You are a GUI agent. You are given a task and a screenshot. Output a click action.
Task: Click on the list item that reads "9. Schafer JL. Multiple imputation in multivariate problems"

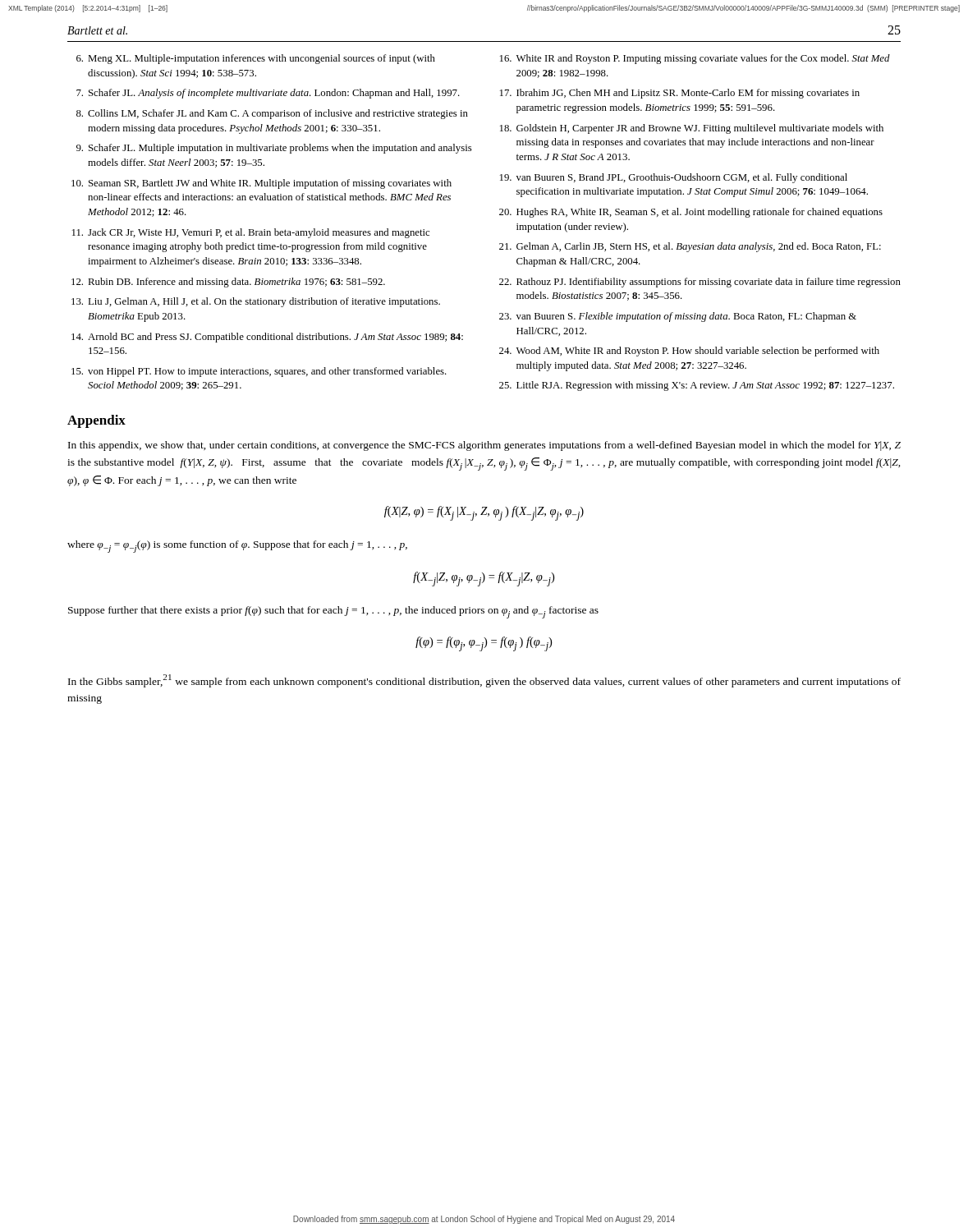tap(270, 156)
